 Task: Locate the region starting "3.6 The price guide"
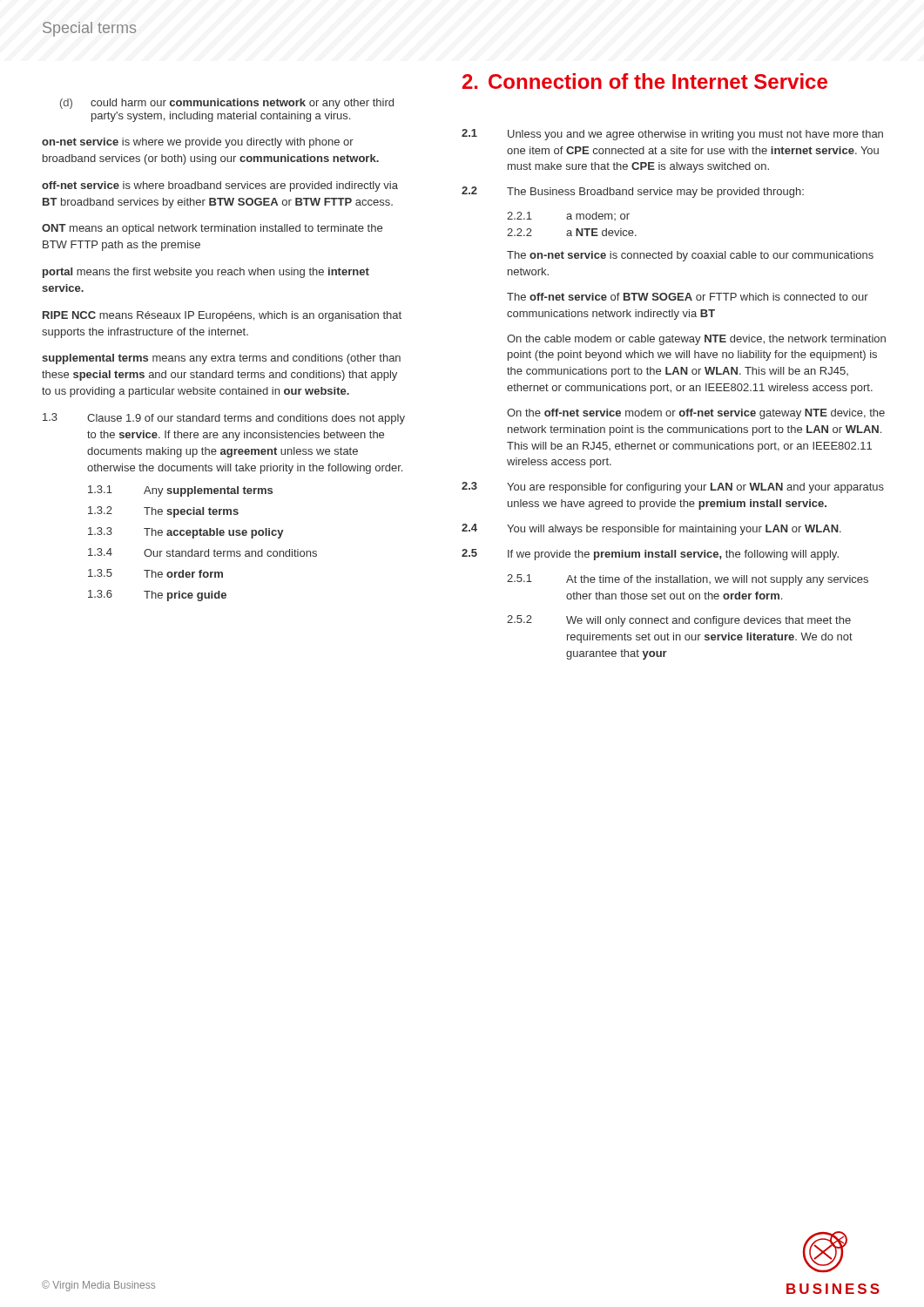225,595
